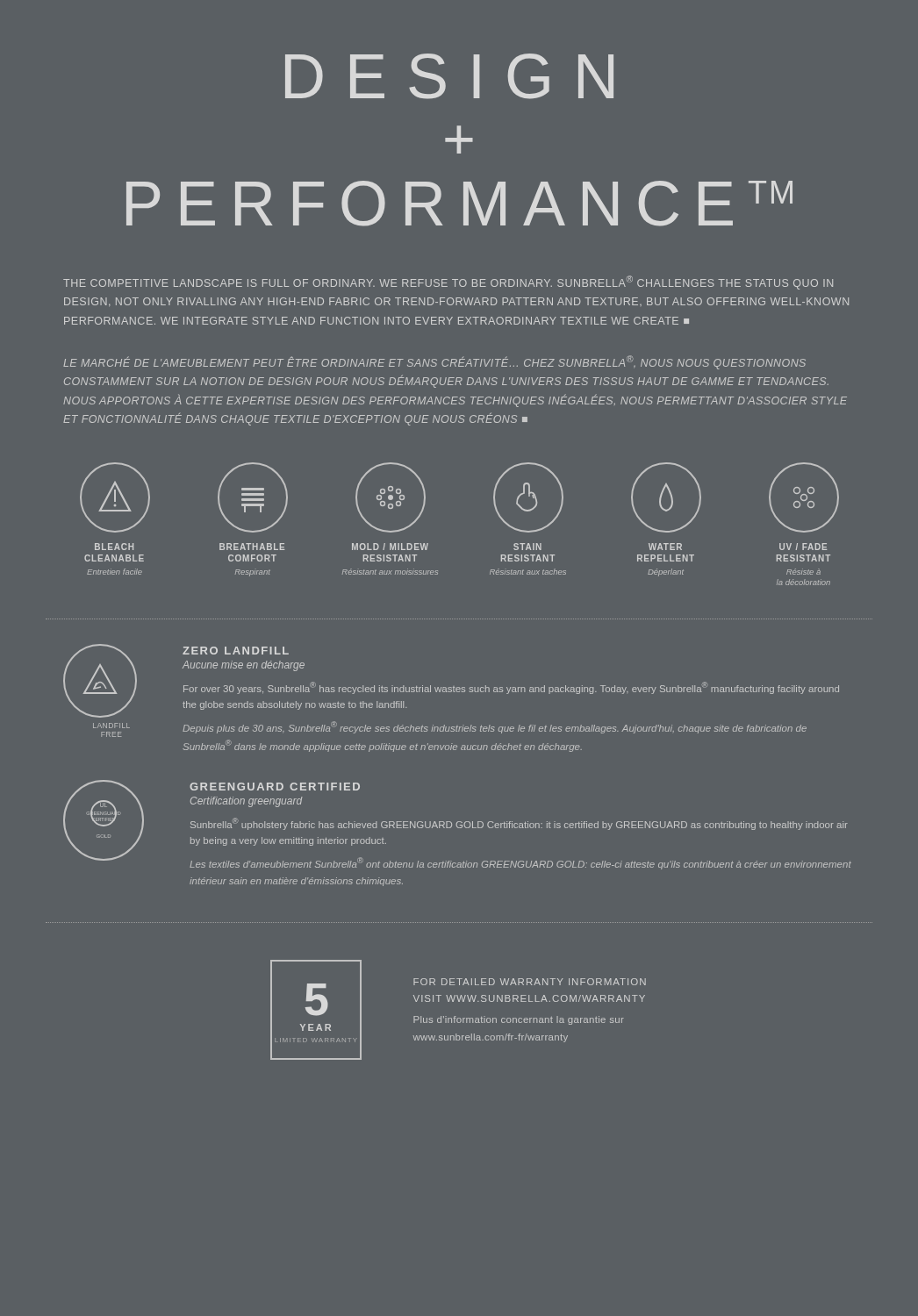The height and width of the screenshot is (1316, 918).
Task: Select the infographic
Action: 459,525
